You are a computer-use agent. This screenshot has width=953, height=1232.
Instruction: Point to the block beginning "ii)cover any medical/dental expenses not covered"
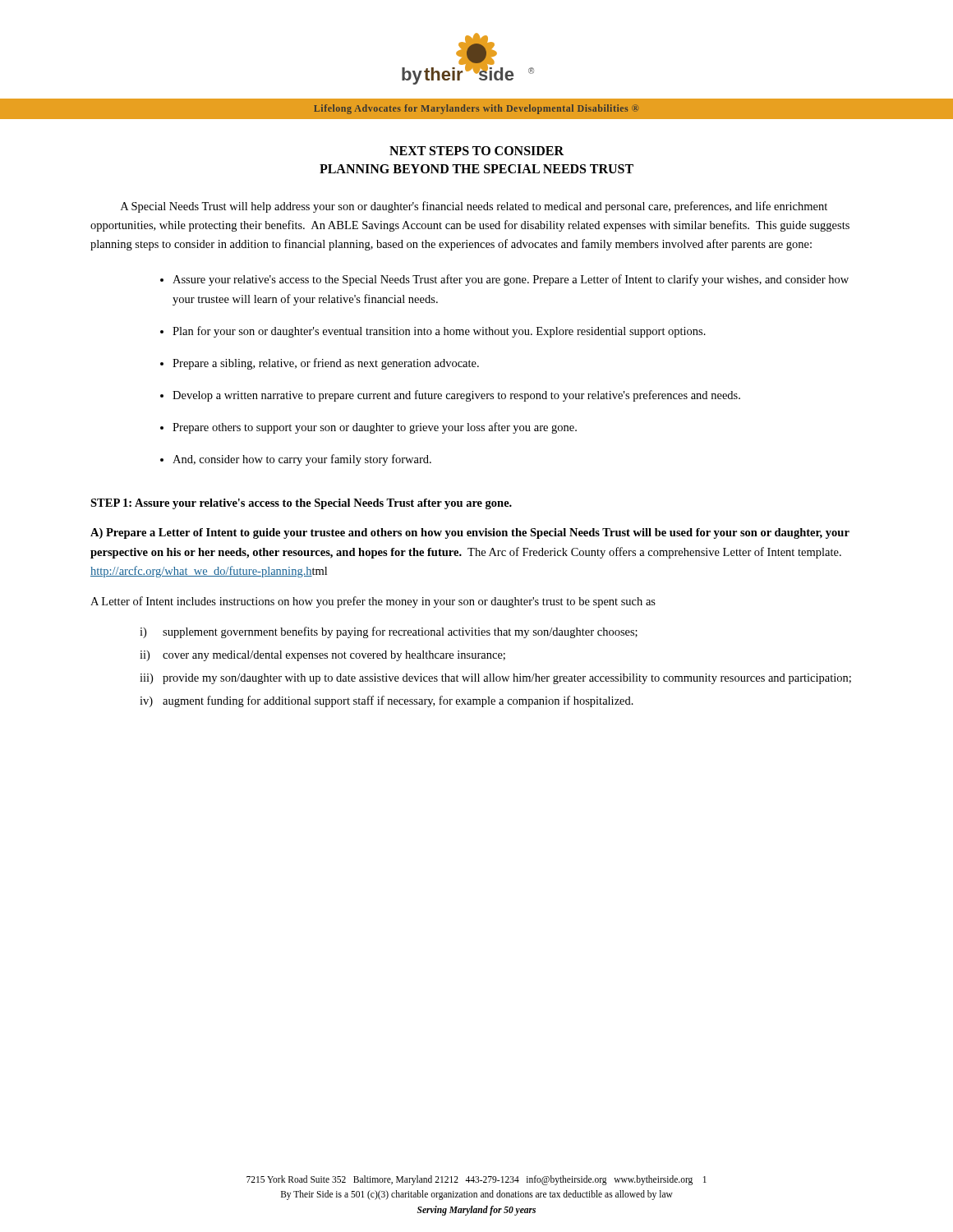point(323,655)
